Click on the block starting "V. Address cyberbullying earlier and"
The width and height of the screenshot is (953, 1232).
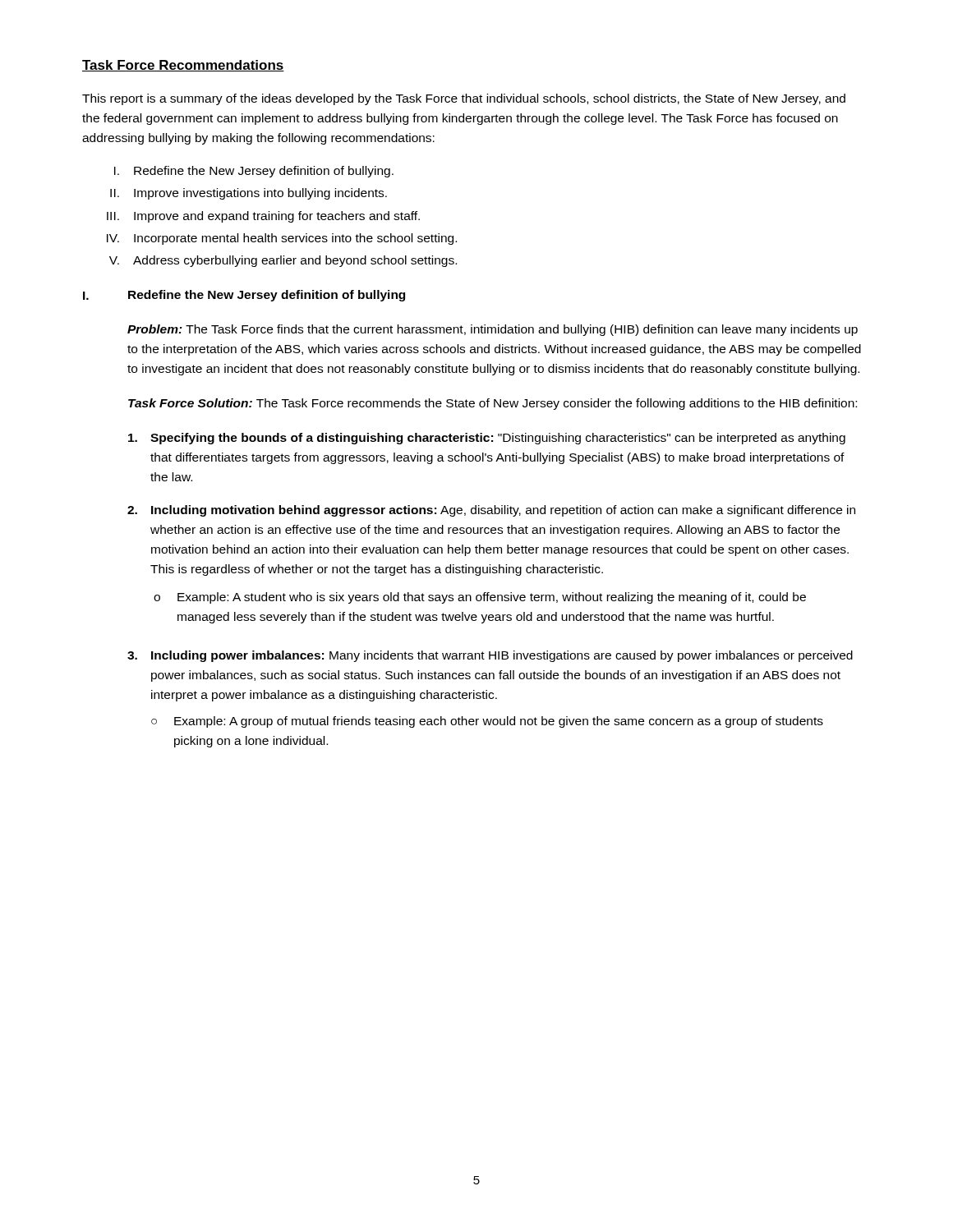[270, 260]
